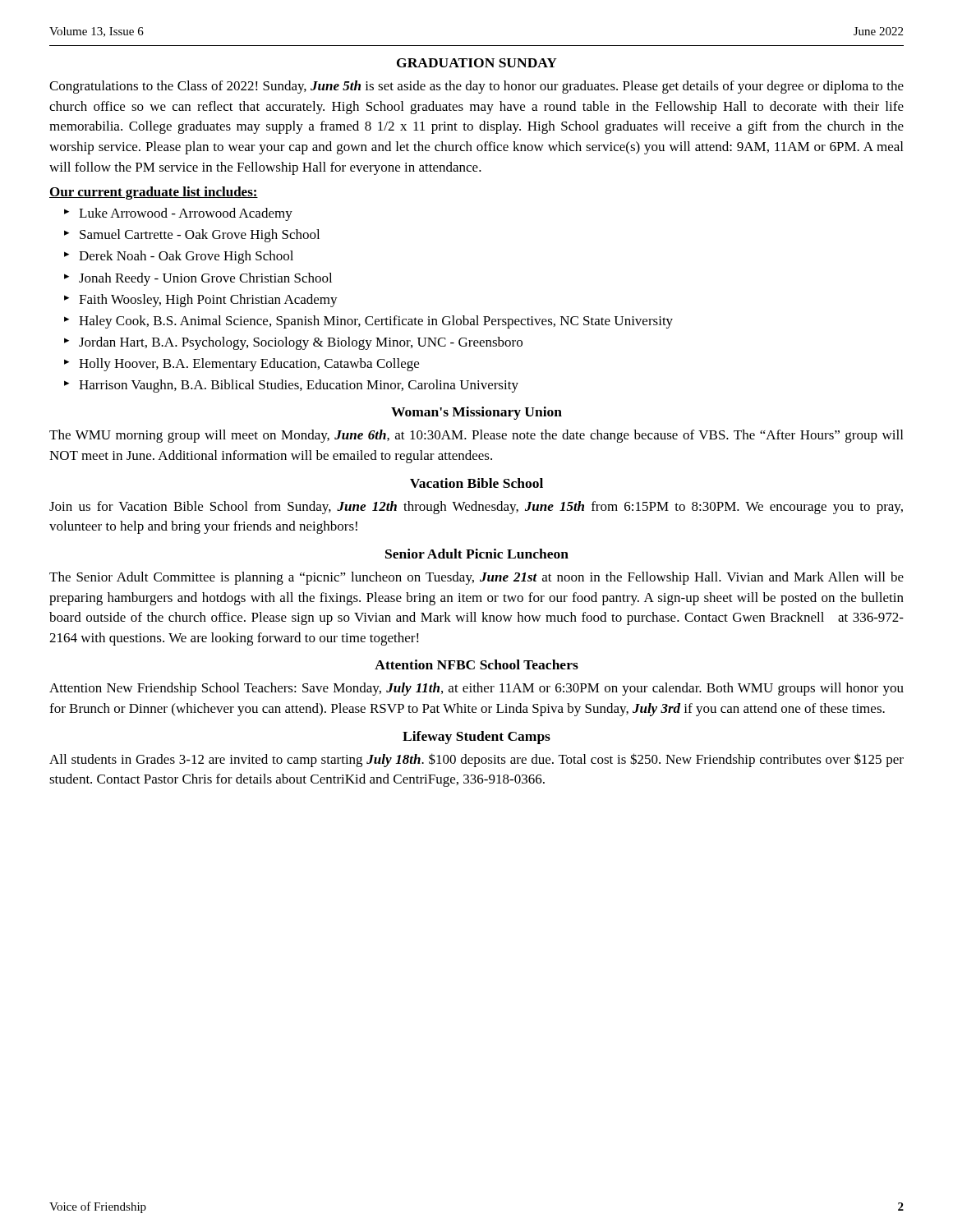Select the text block that says "The Senior Adult Committee"

click(x=476, y=607)
